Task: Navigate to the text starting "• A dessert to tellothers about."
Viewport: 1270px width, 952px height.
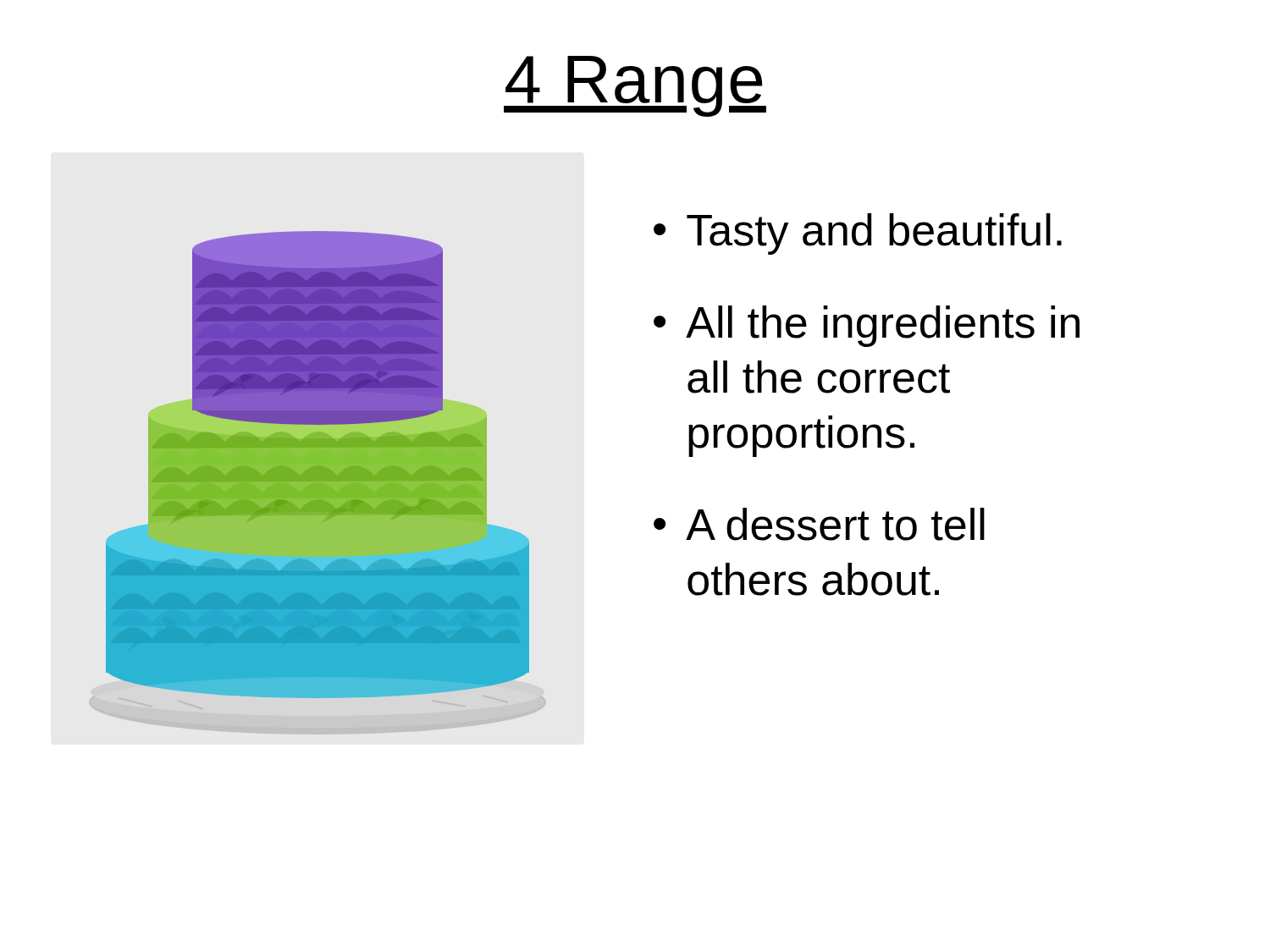Action: click(819, 553)
